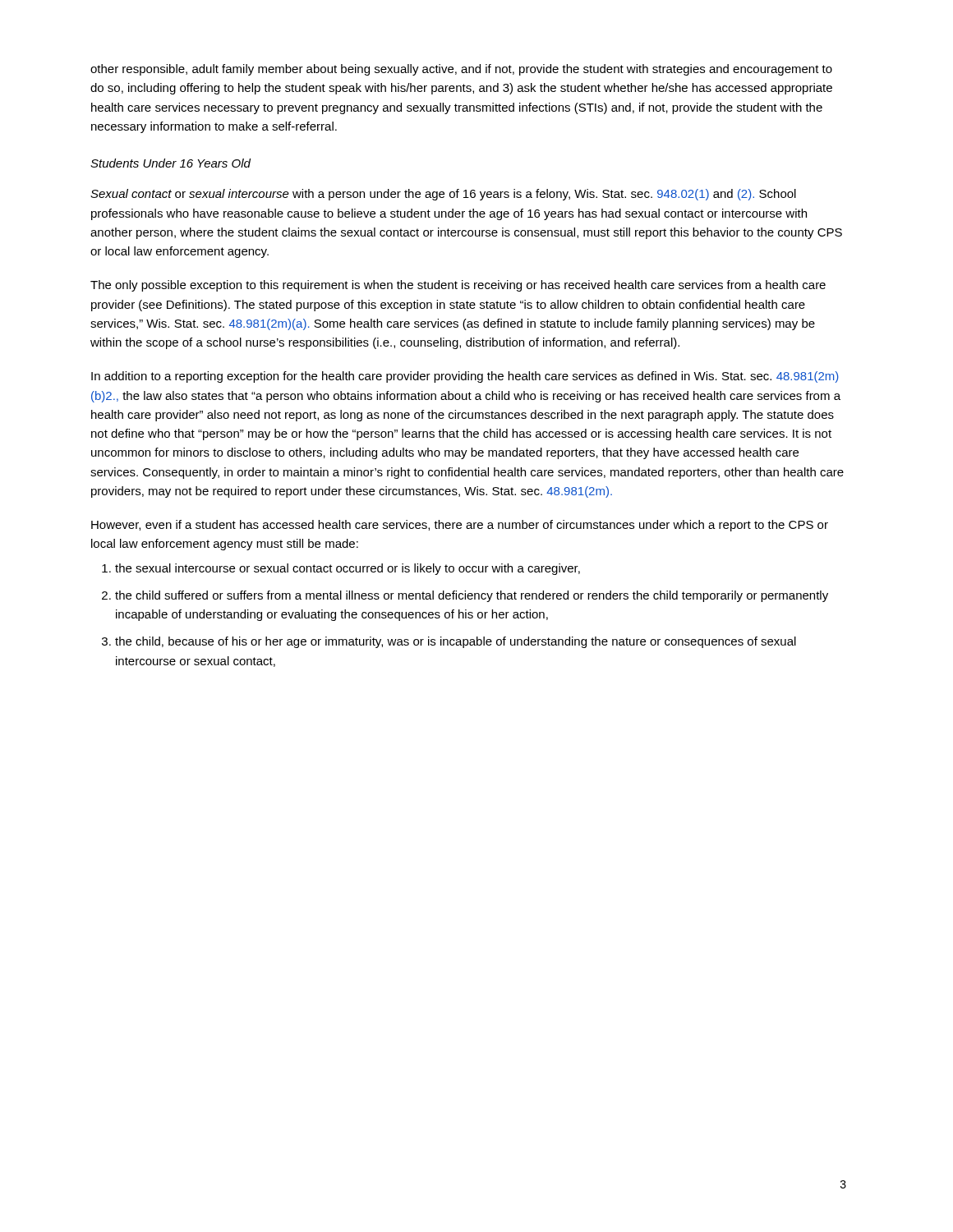
Task: Navigate to the text starting "In addition to a reporting"
Action: [x=467, y=433]
